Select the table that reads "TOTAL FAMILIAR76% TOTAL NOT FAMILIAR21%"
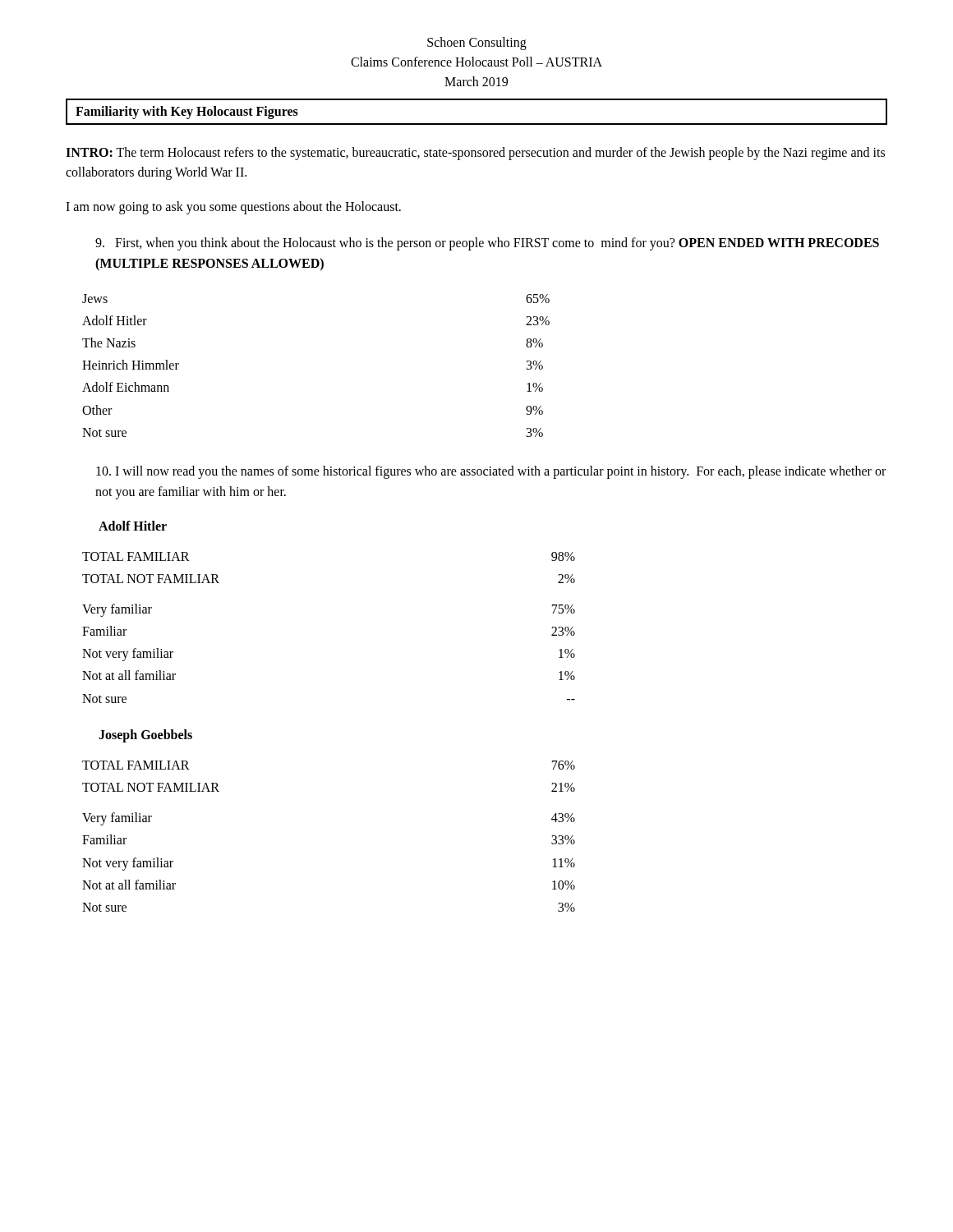 (x=476, y=836)
